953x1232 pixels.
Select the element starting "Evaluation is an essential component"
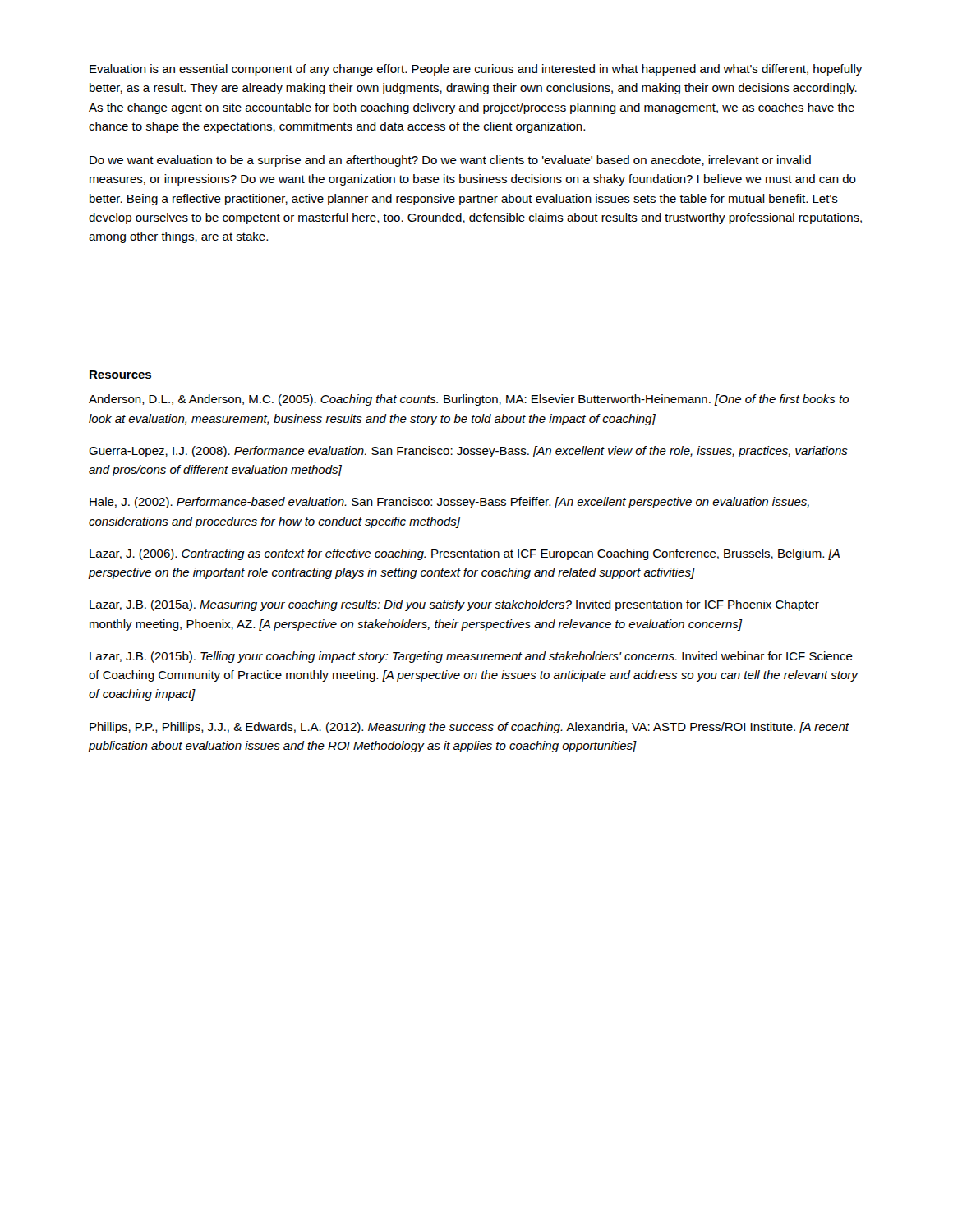point(475,97)
